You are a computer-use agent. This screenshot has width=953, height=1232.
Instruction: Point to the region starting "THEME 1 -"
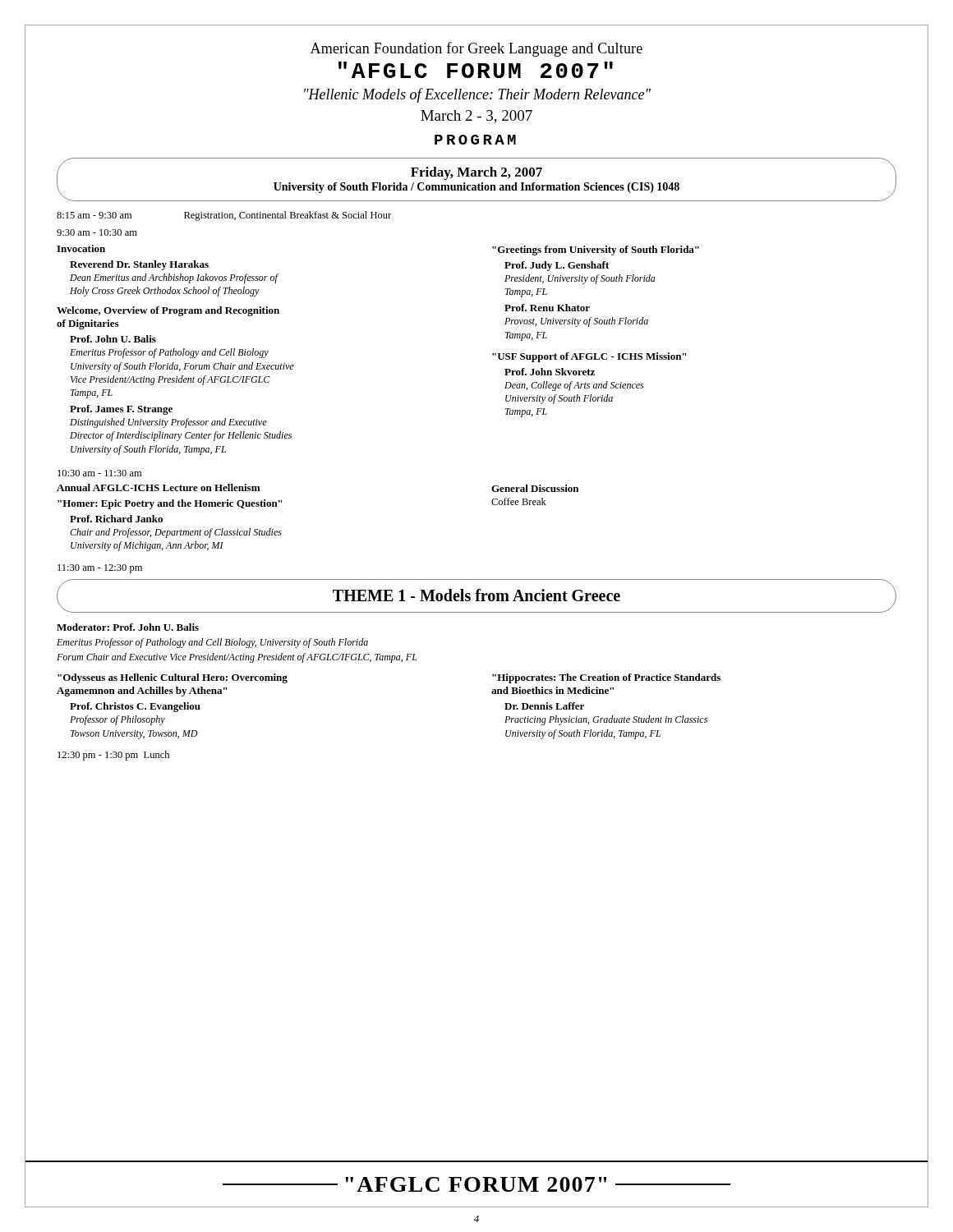(x=476, y=595)
